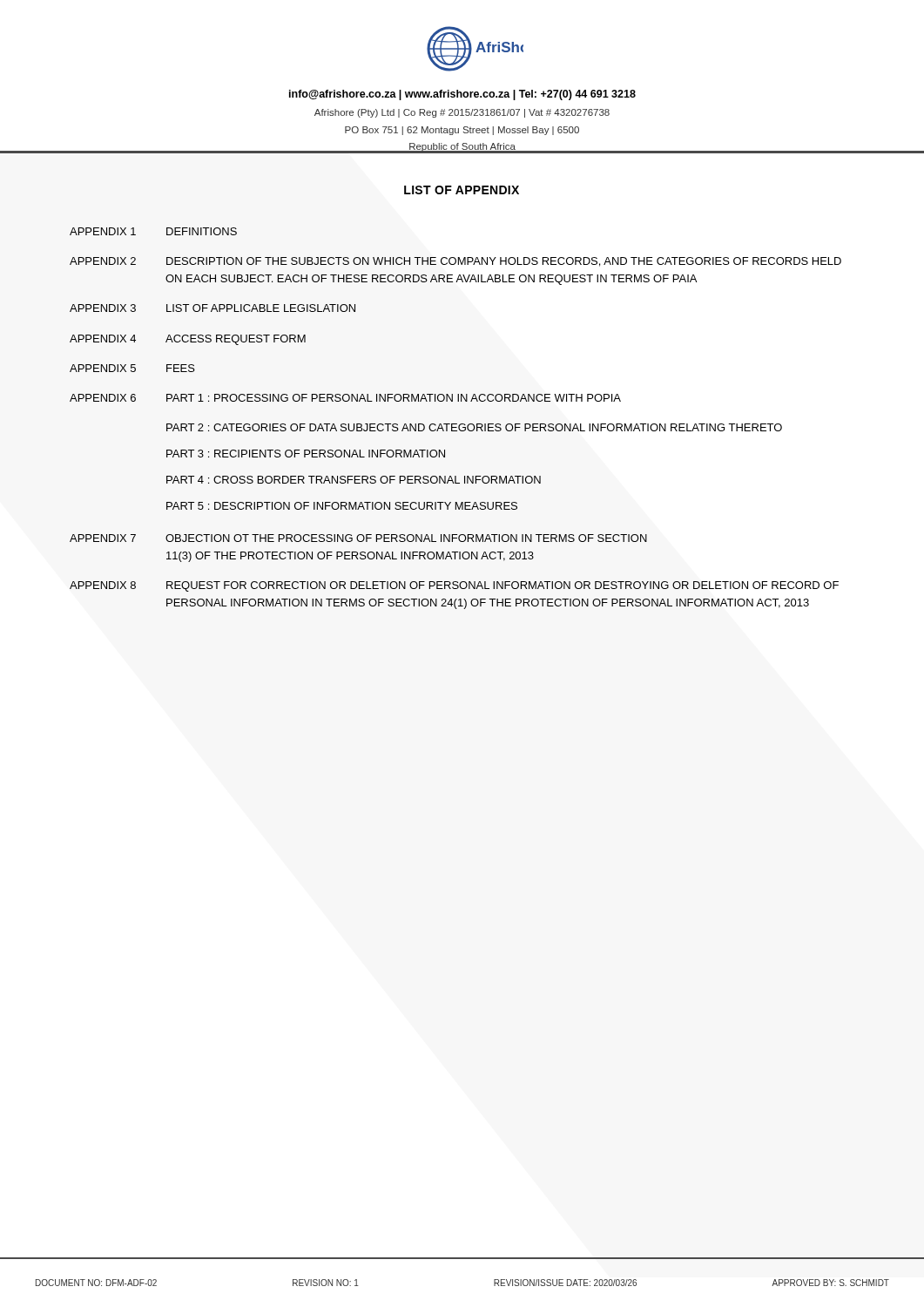Locate the text "APPENDIX 1 DEFINITIONS"
The height and width of the screenshot is (1307, 924).
tap(103, 231)
